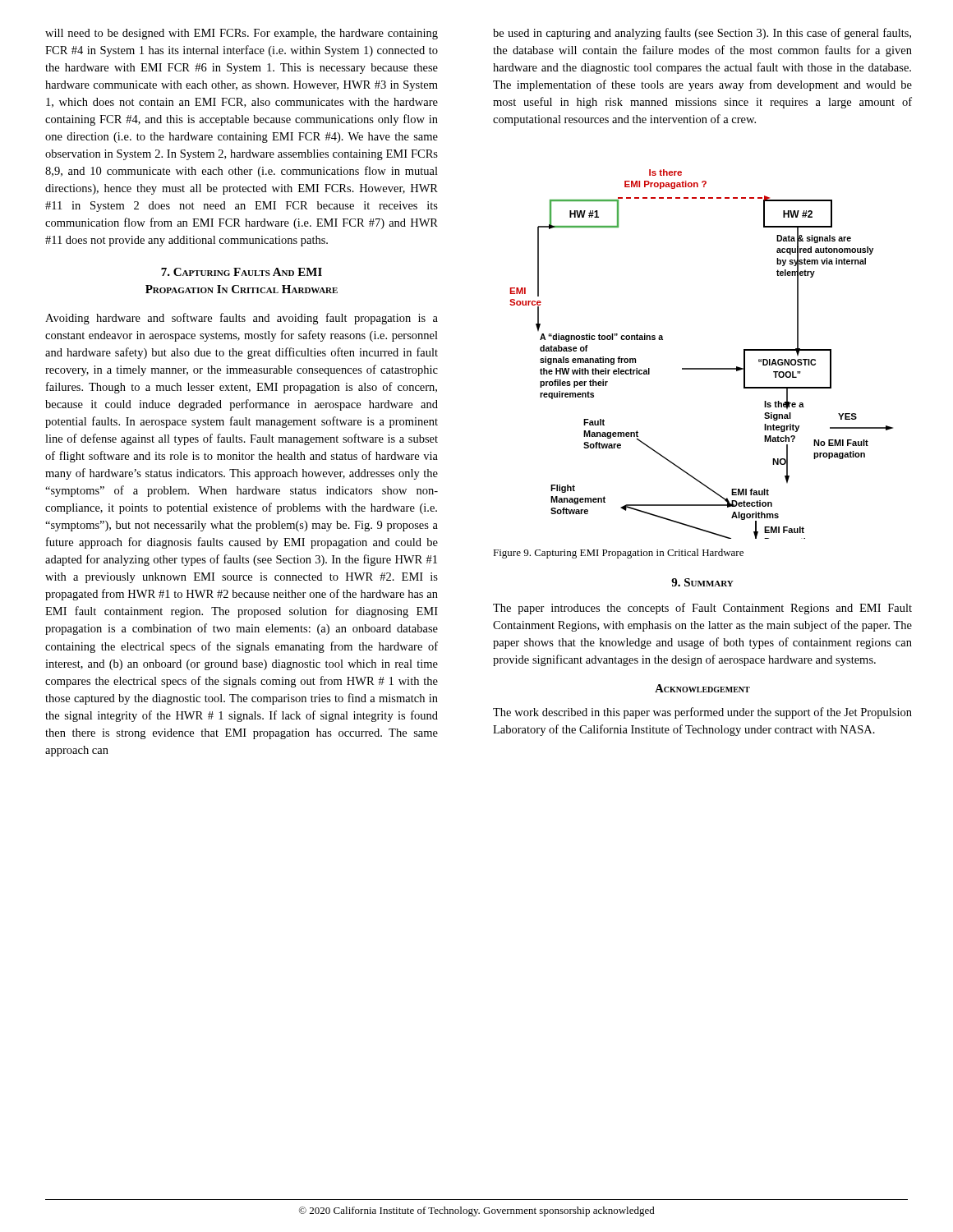Find the text block starting "7. Capturing Faults And EMIPropagation"

tap(242, 281)
